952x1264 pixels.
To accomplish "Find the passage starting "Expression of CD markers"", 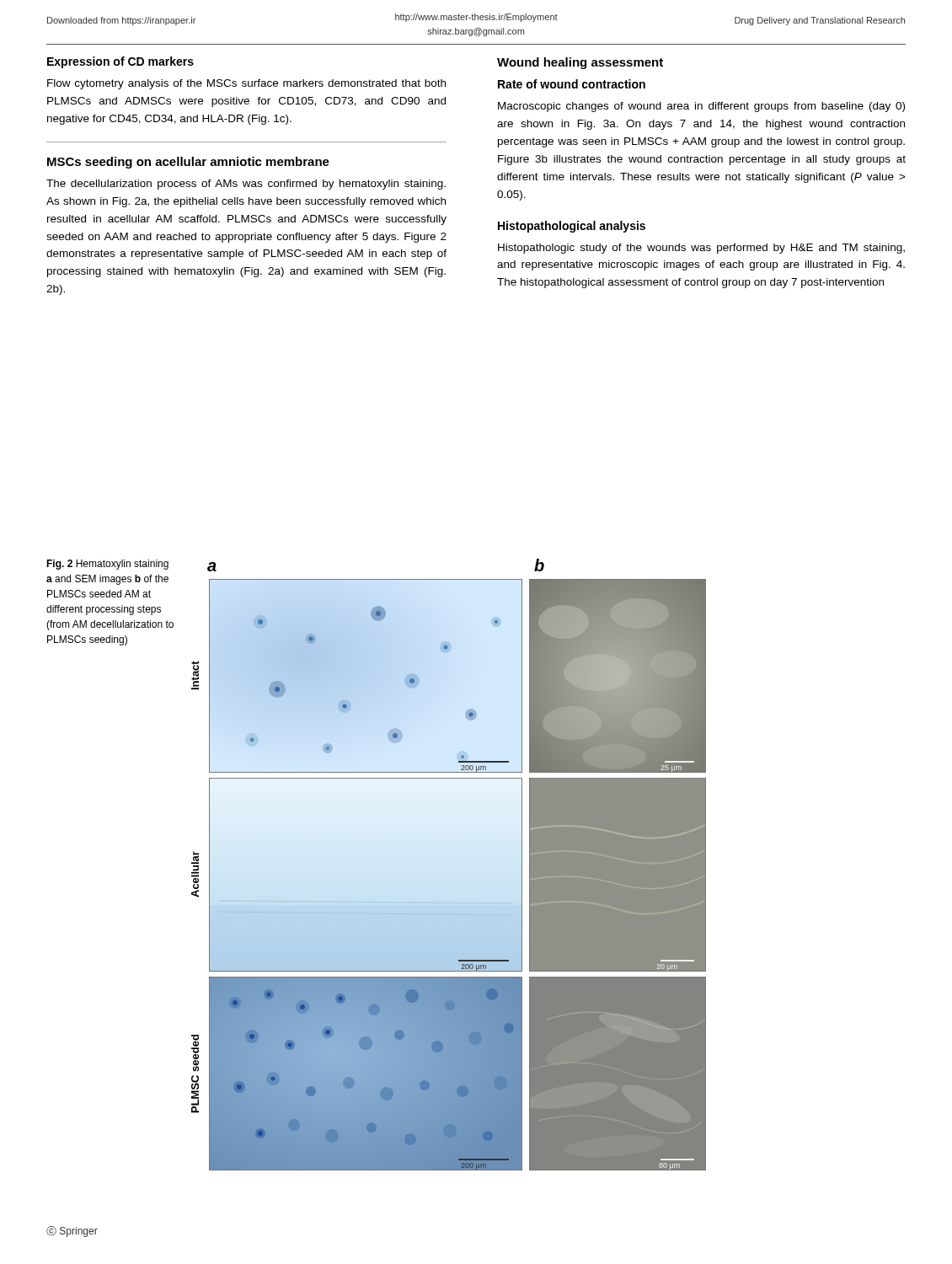I will coord(120,61).
